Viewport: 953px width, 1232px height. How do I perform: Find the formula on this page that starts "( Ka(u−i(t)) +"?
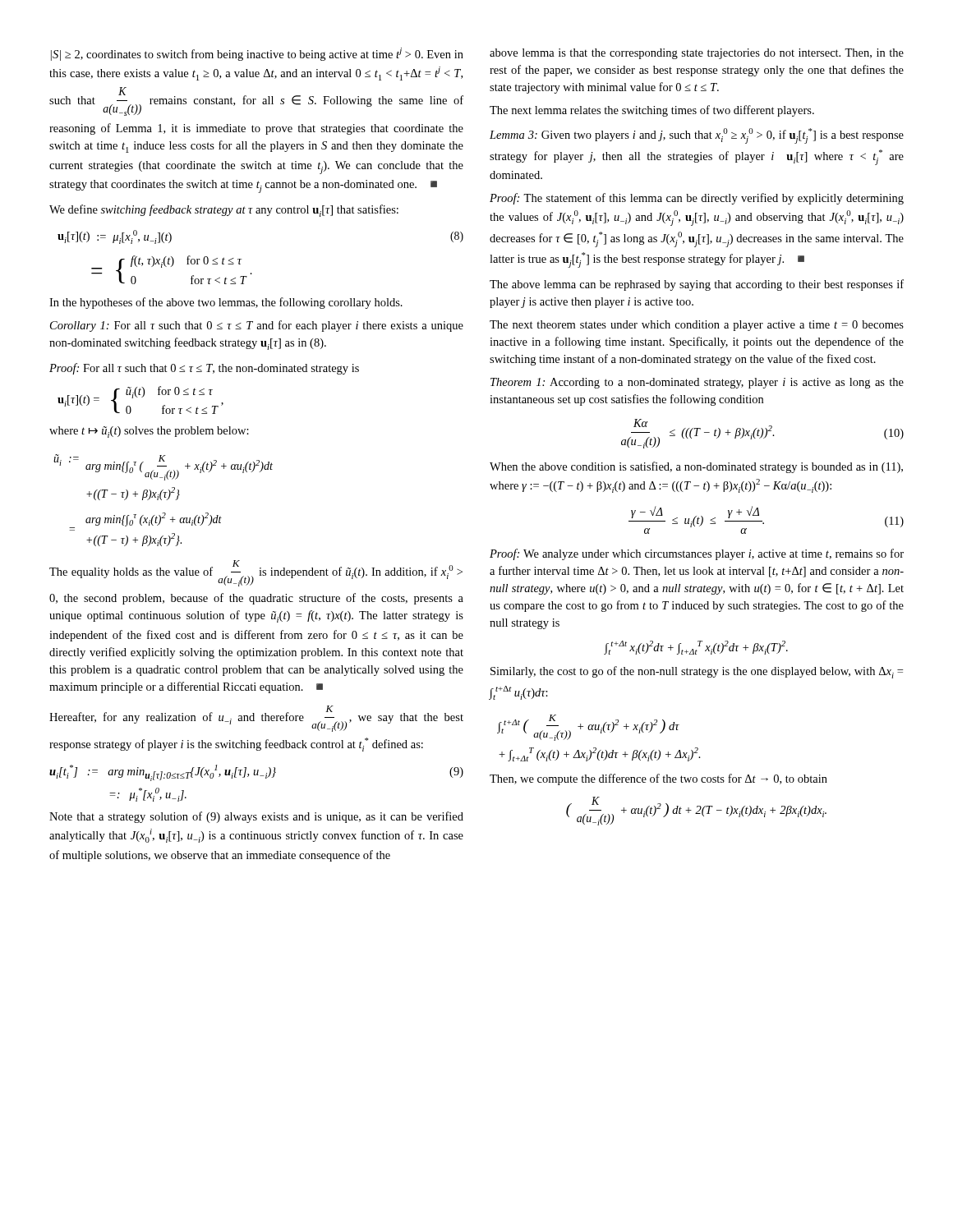tap(697, 811)
